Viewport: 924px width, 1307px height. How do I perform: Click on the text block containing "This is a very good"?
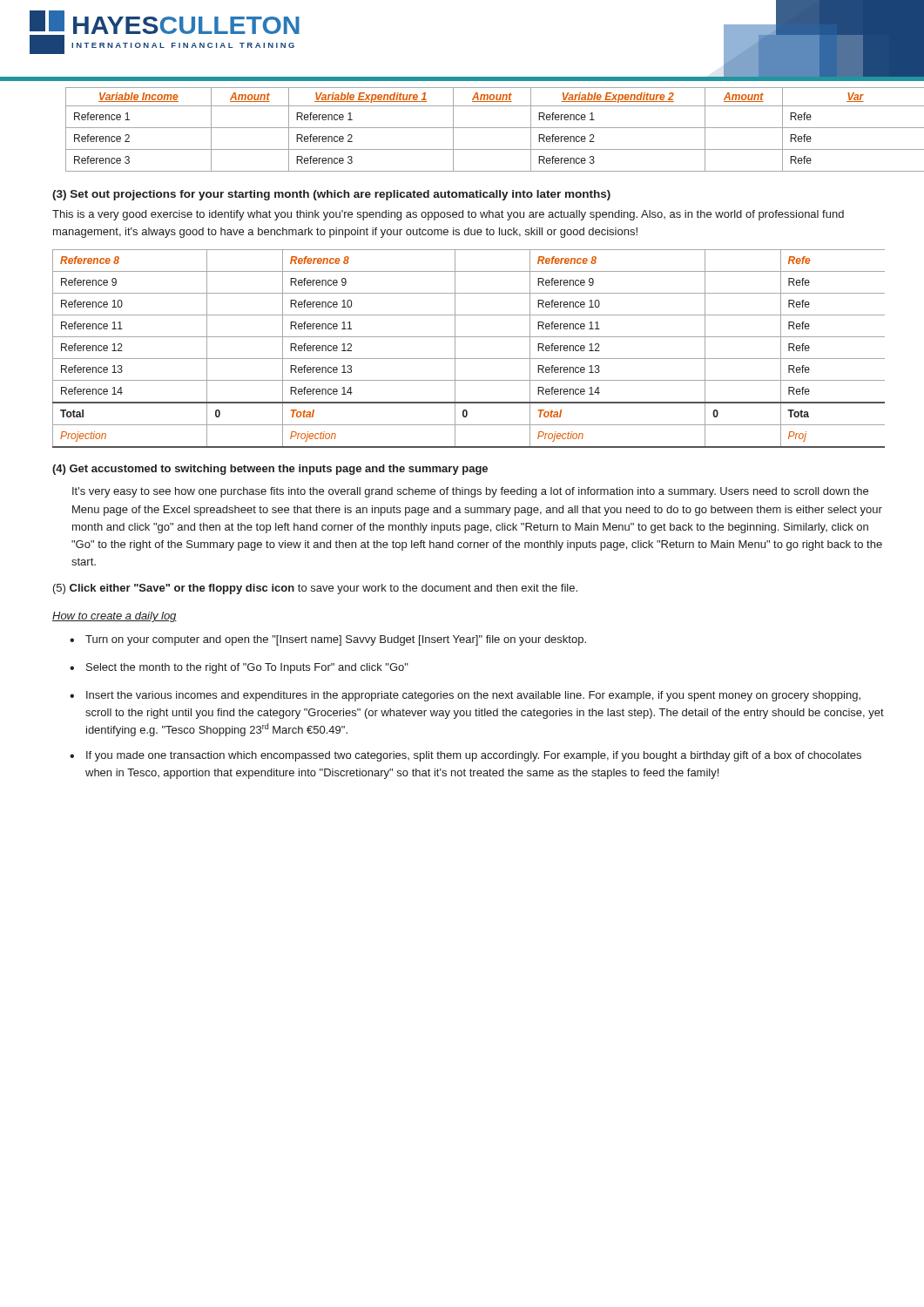[x=448, y=223]
